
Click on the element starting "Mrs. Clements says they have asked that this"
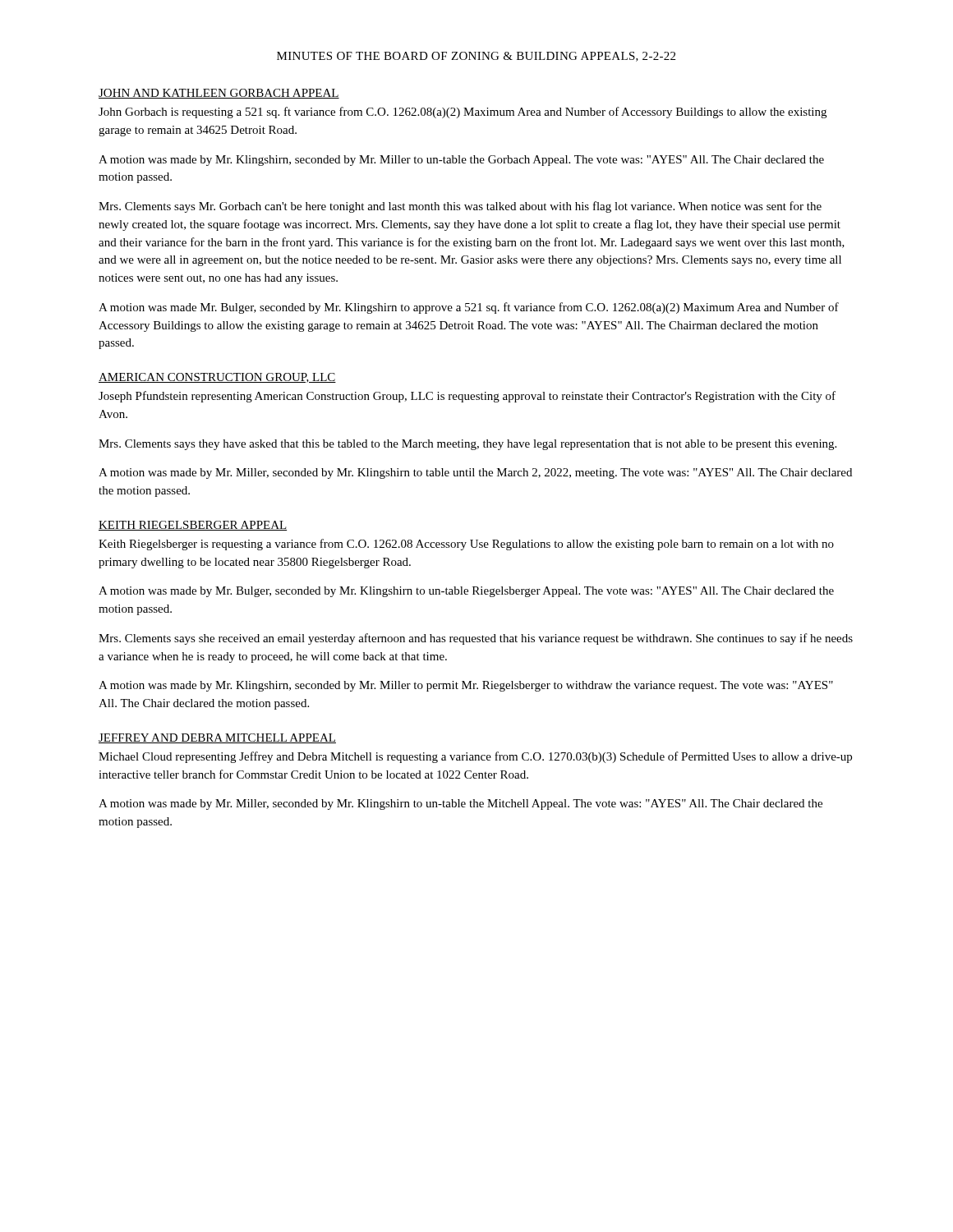pos(468,443)
